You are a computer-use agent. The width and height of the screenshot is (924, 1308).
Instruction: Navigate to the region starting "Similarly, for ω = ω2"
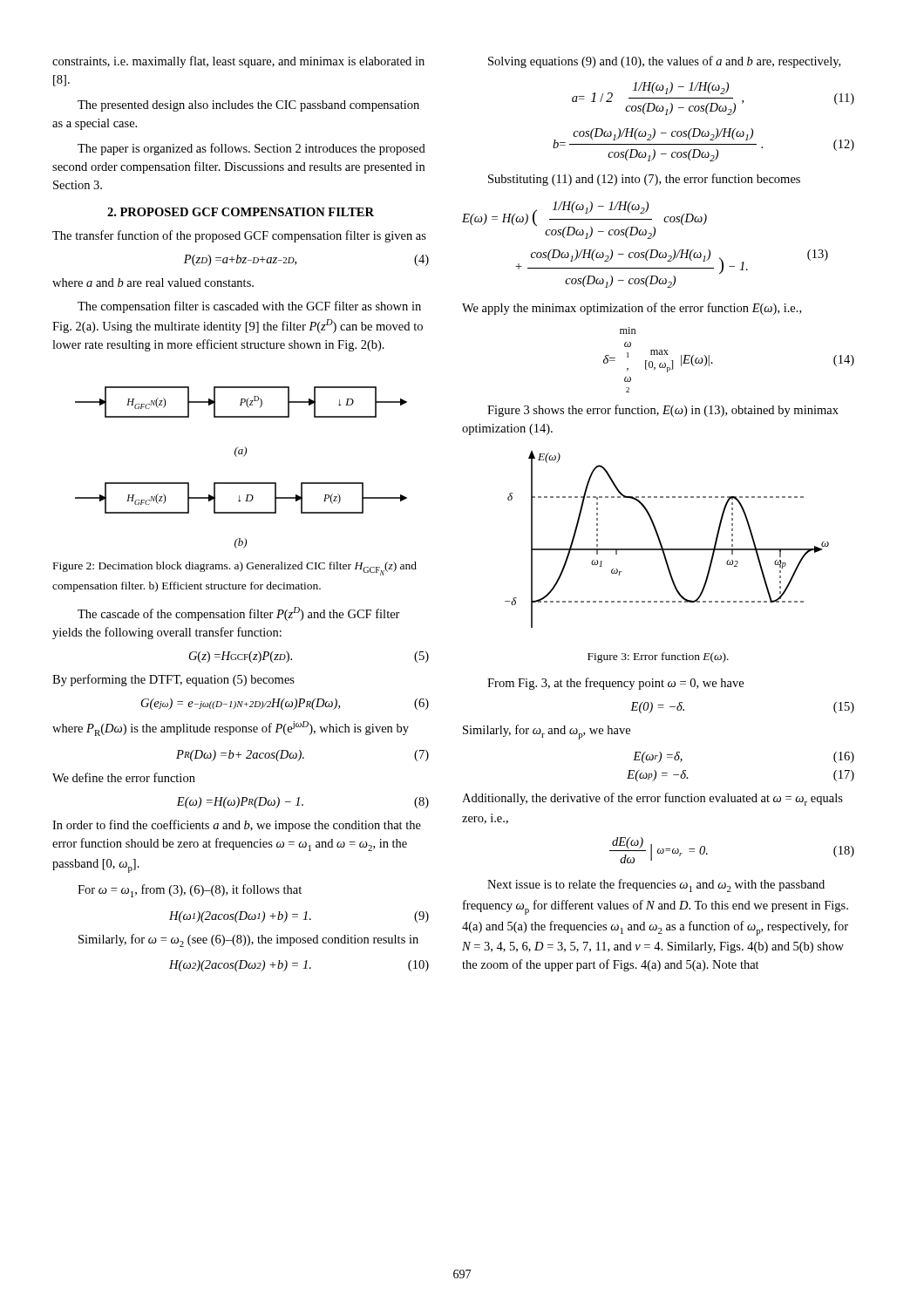(x=248, y=940)
